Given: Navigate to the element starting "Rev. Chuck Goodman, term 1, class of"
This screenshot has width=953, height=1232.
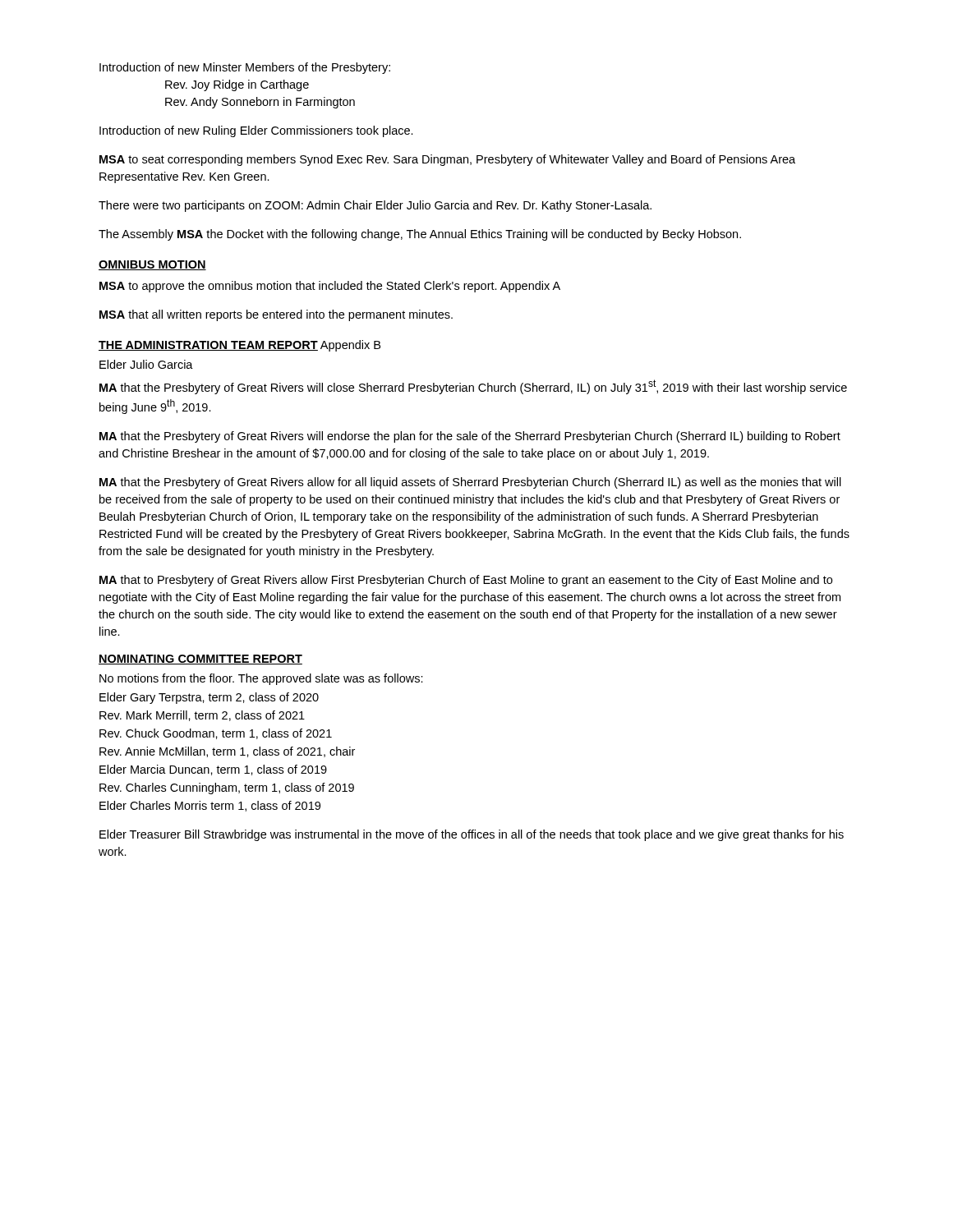Looking at the screenshot, I should click(215, 734).
